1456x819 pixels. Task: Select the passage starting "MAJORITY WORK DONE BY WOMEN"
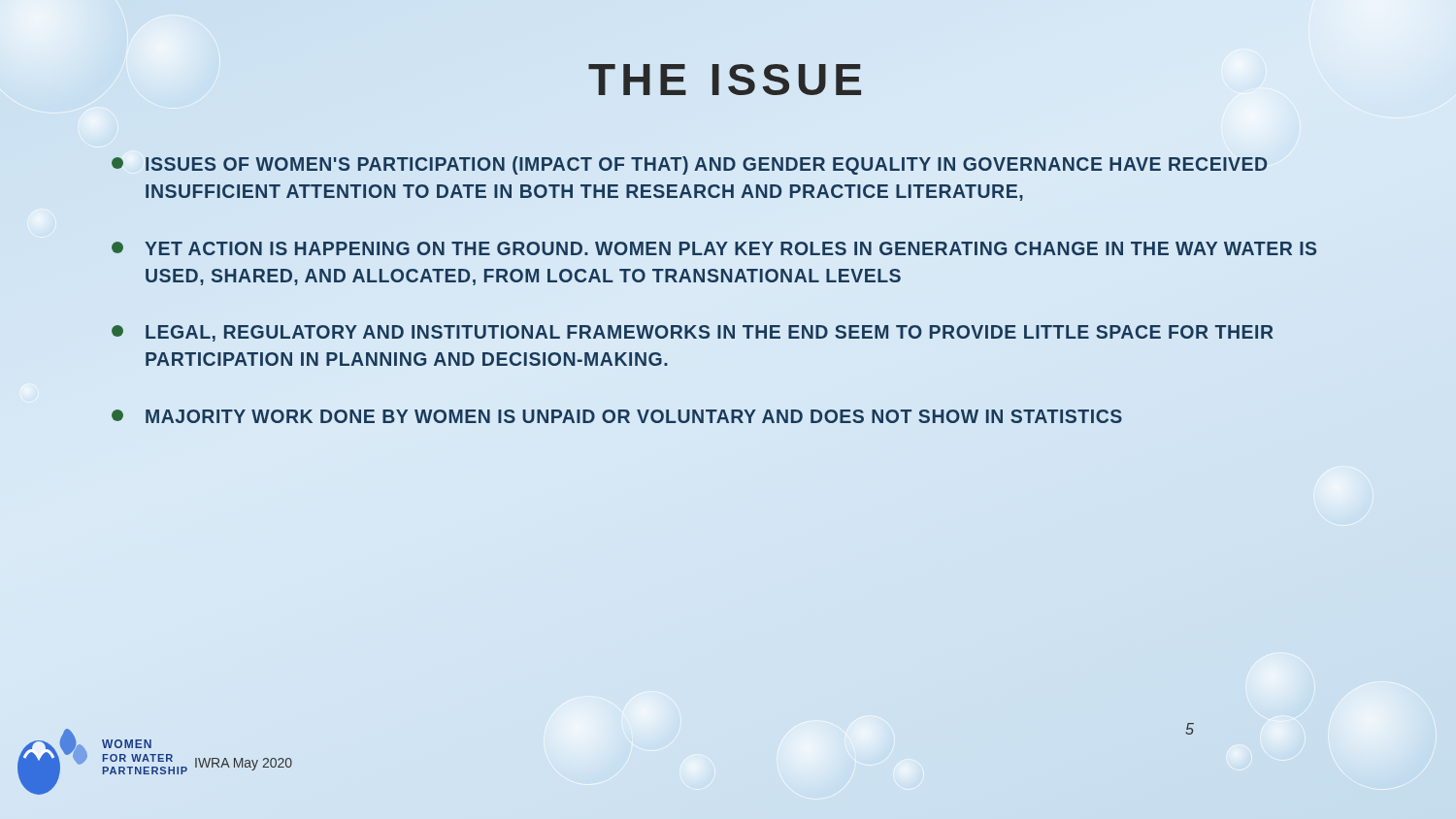pos(745,416)
